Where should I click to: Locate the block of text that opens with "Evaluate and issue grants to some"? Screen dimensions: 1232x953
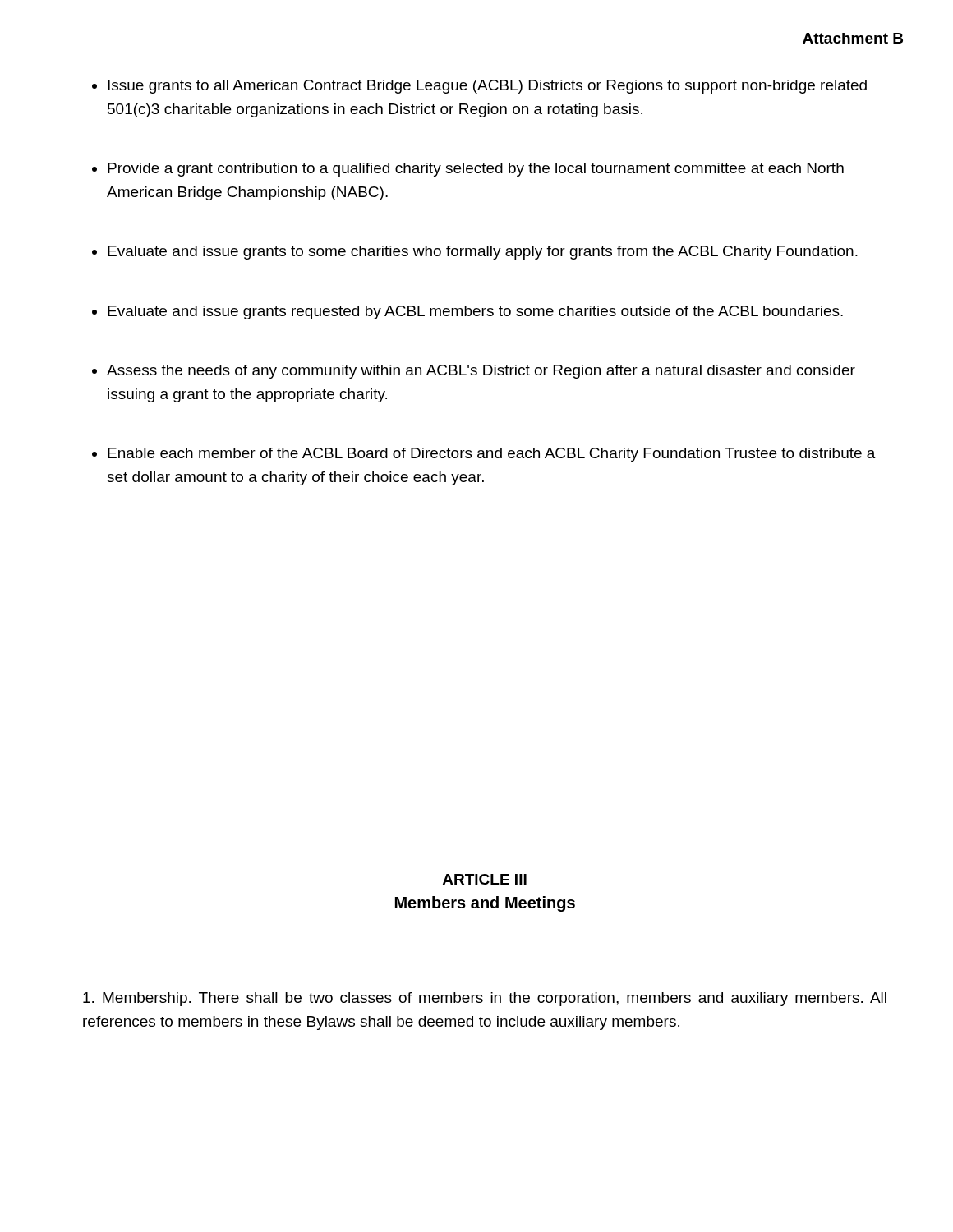coord(483,251)
